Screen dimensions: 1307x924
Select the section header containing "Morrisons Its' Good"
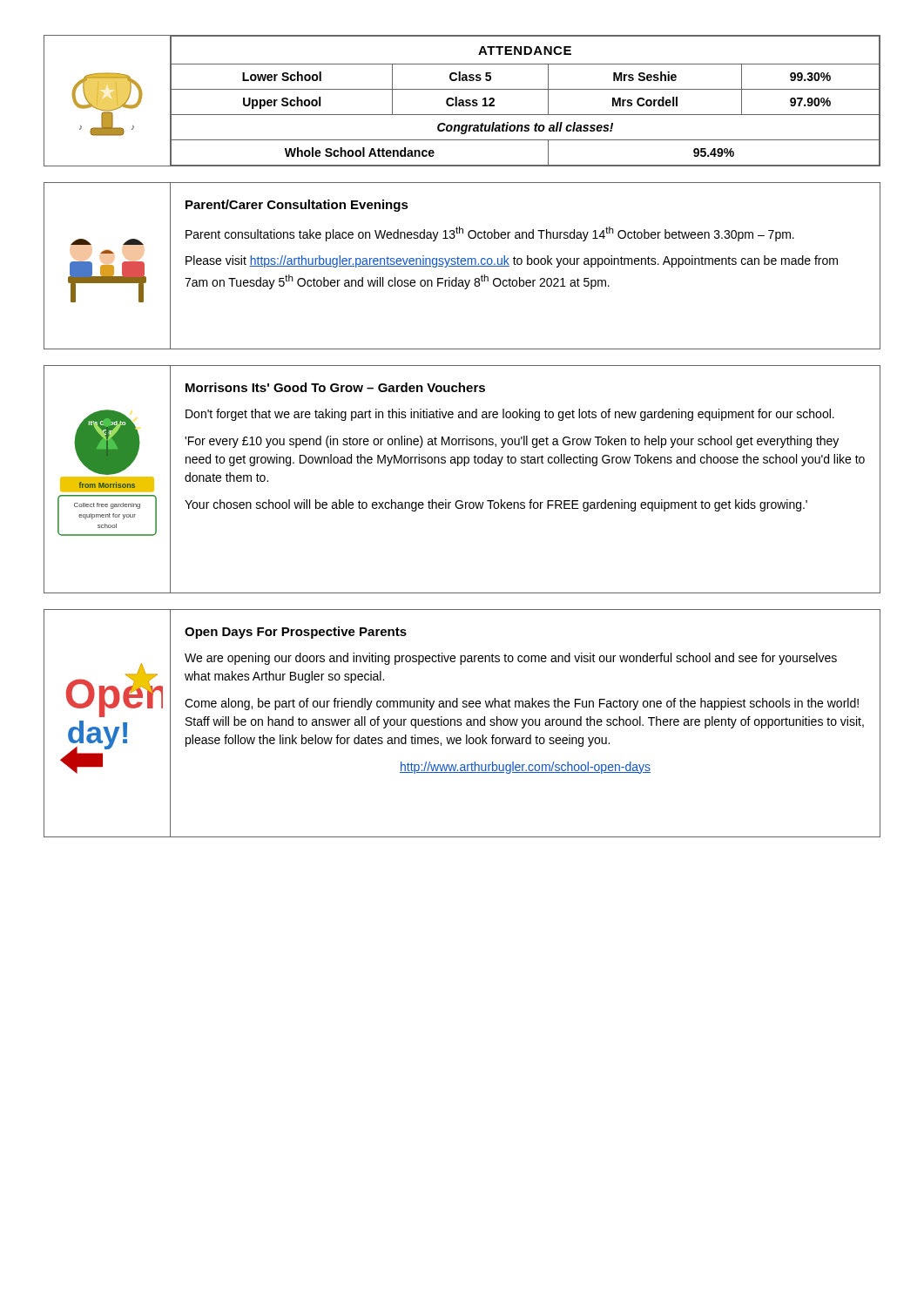click(335, 387)
